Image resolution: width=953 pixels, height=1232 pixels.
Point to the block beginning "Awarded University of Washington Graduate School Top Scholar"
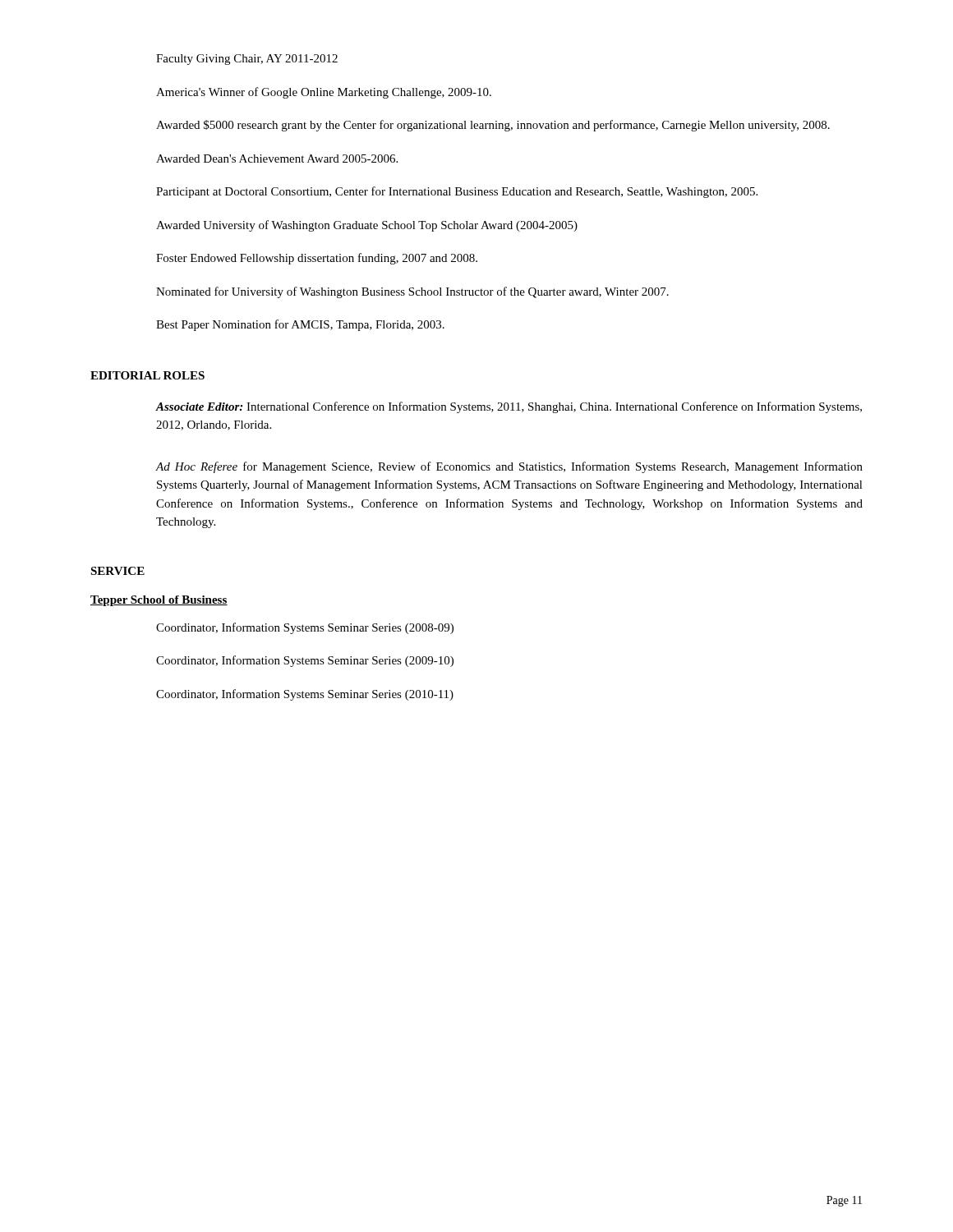[367, 225]
